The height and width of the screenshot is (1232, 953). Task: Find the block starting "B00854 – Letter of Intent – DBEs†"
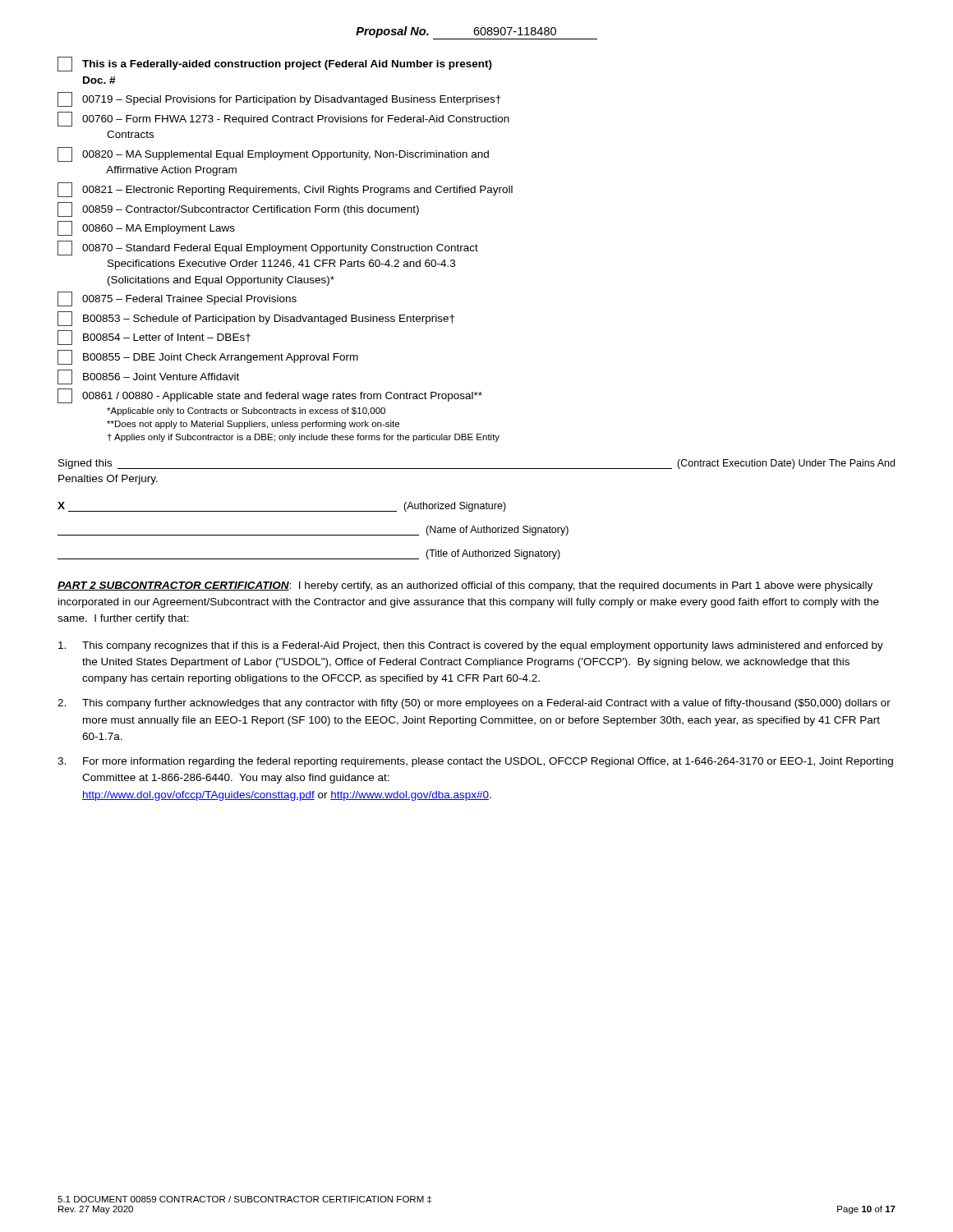pyautogui.click(x=154, y=338)
